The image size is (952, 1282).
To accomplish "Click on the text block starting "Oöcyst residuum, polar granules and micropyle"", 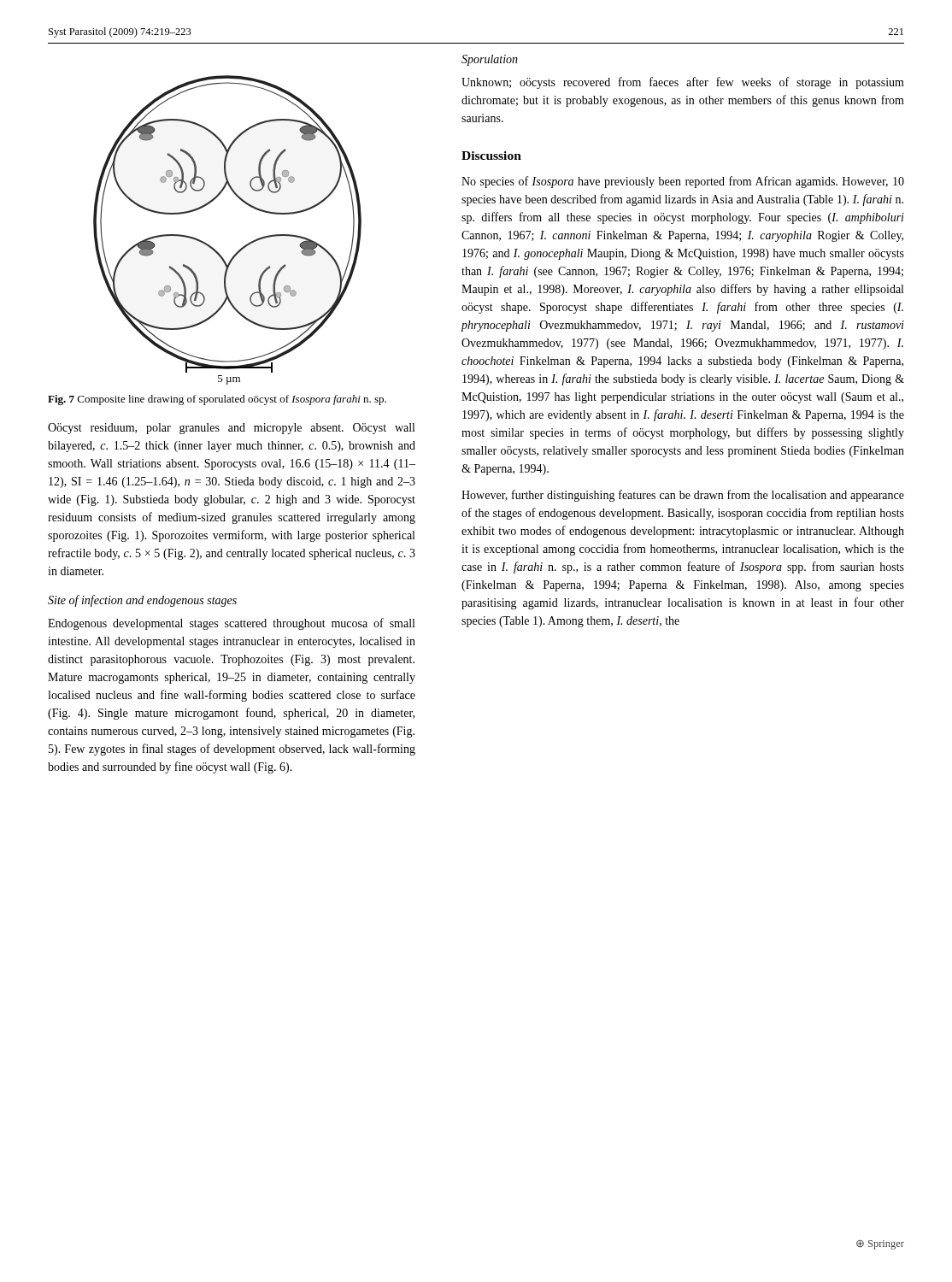I will [x=232, y=500].
